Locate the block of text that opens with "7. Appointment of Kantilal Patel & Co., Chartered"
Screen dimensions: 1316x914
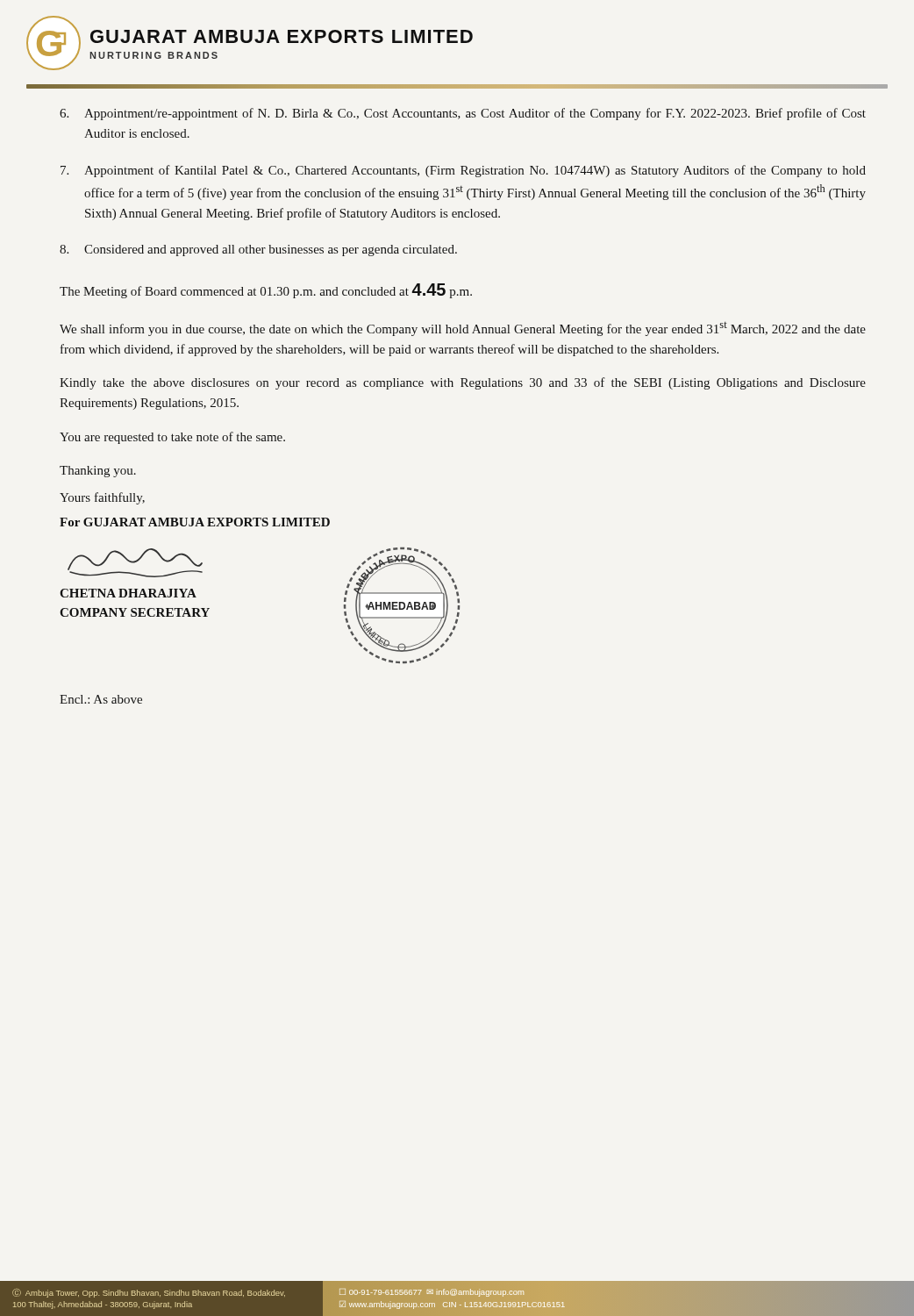pyautogui.click(x=463, y=192)
